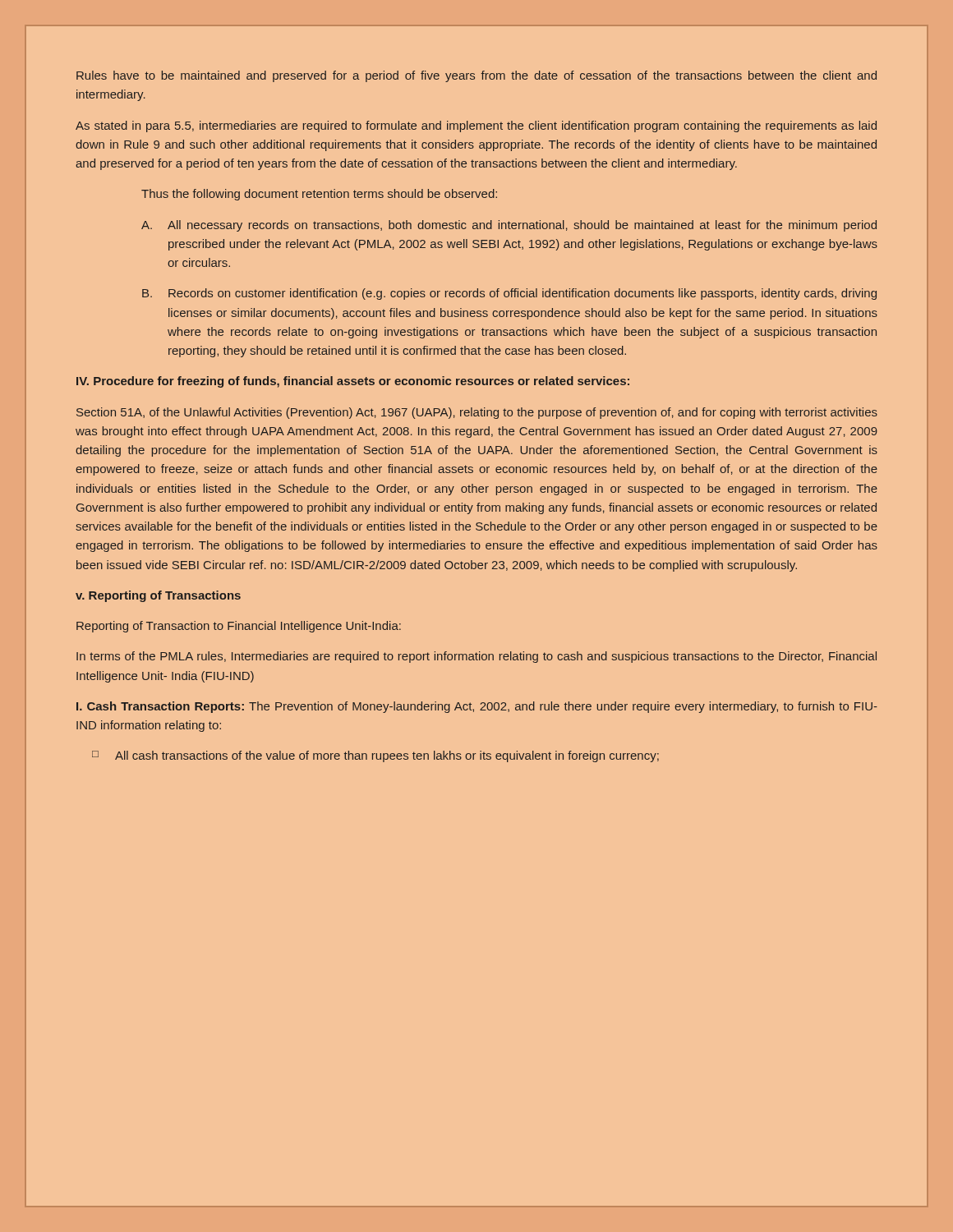
Task: Find the block on this page that starts "In terms of the"
Action: point(476,666)
